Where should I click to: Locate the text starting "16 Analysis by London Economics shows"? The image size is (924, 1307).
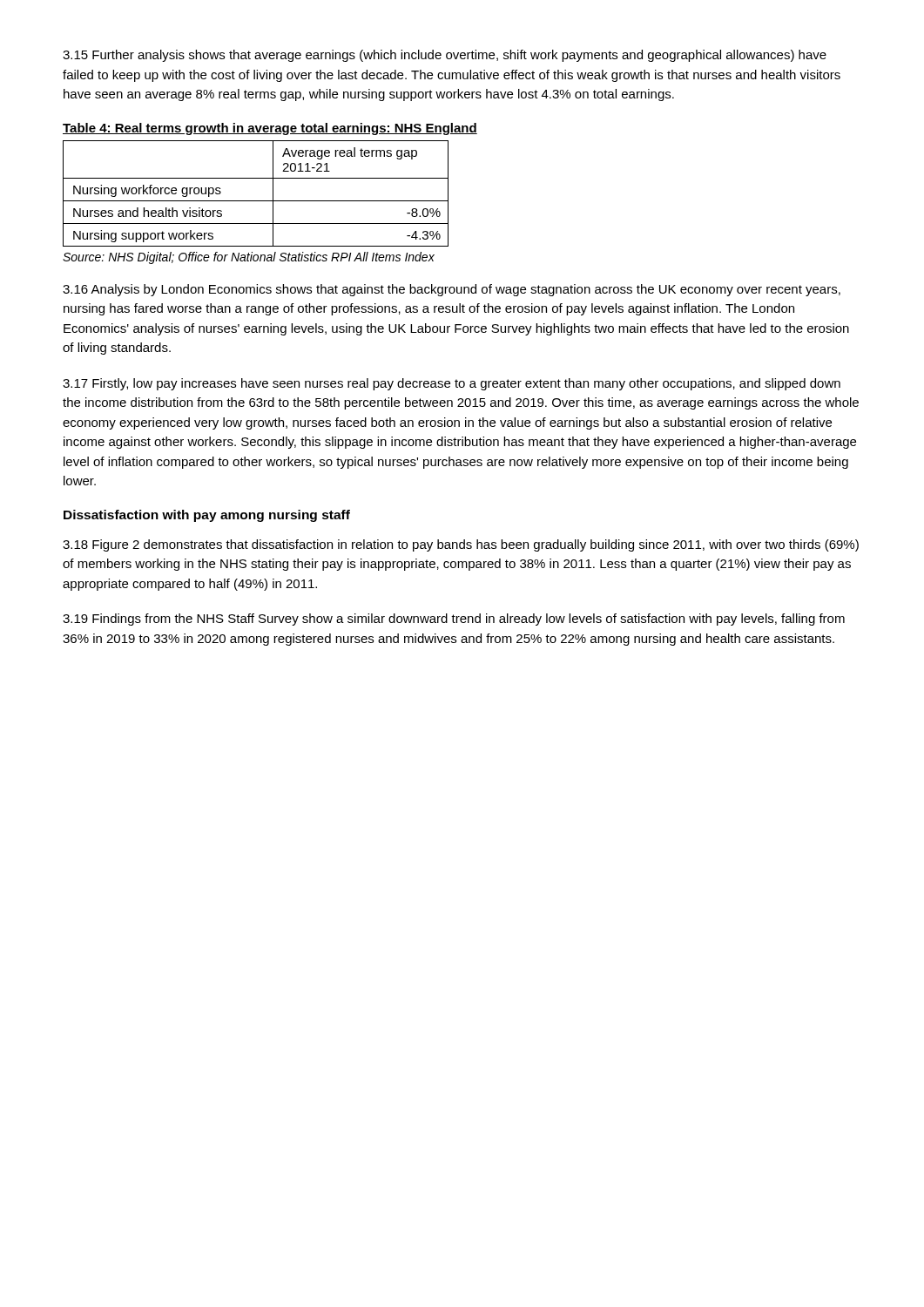(x=456, y=318)
